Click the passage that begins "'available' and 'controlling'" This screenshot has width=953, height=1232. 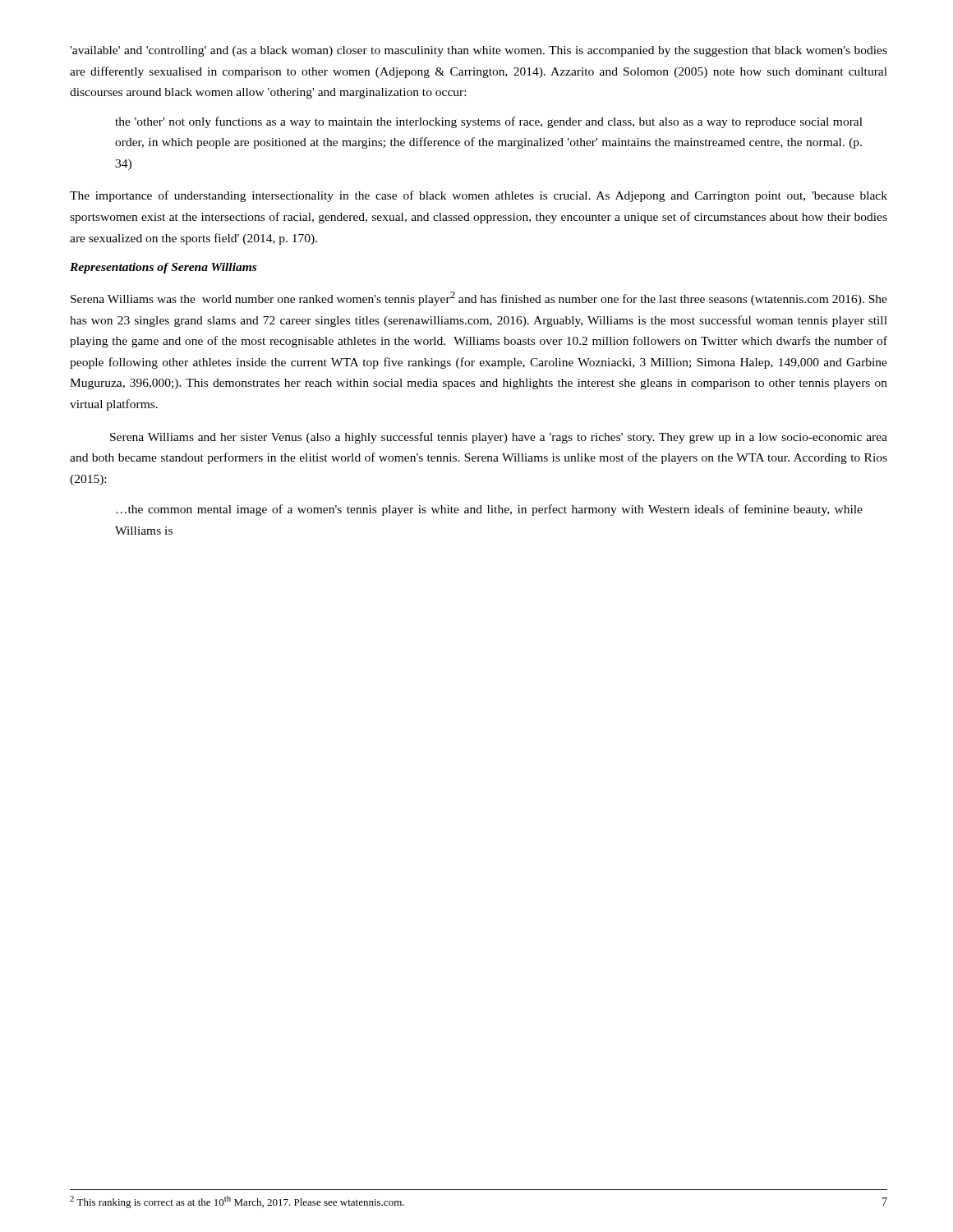click(479, 71)
